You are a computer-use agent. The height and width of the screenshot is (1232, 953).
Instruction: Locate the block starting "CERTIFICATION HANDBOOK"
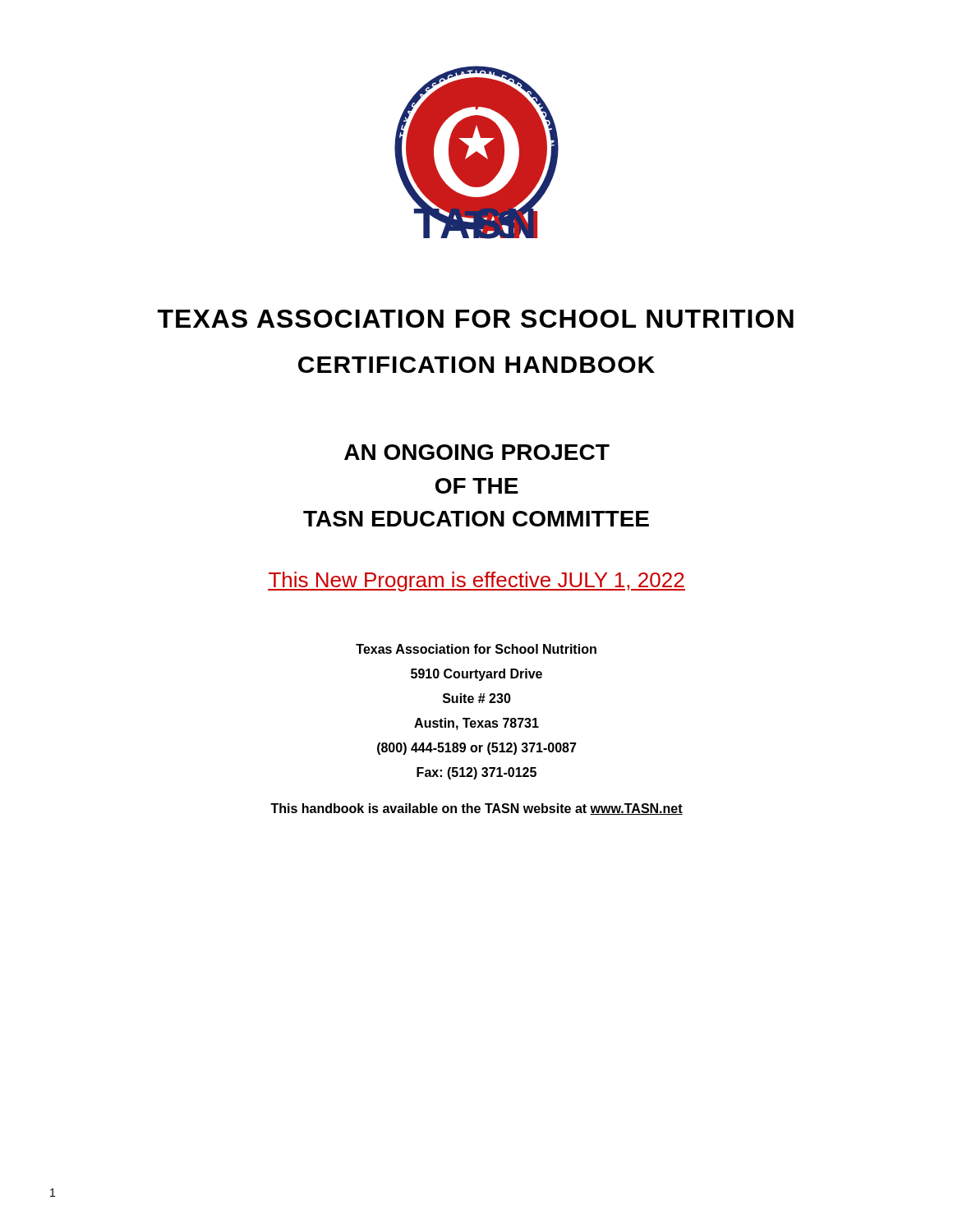[476, 364]
